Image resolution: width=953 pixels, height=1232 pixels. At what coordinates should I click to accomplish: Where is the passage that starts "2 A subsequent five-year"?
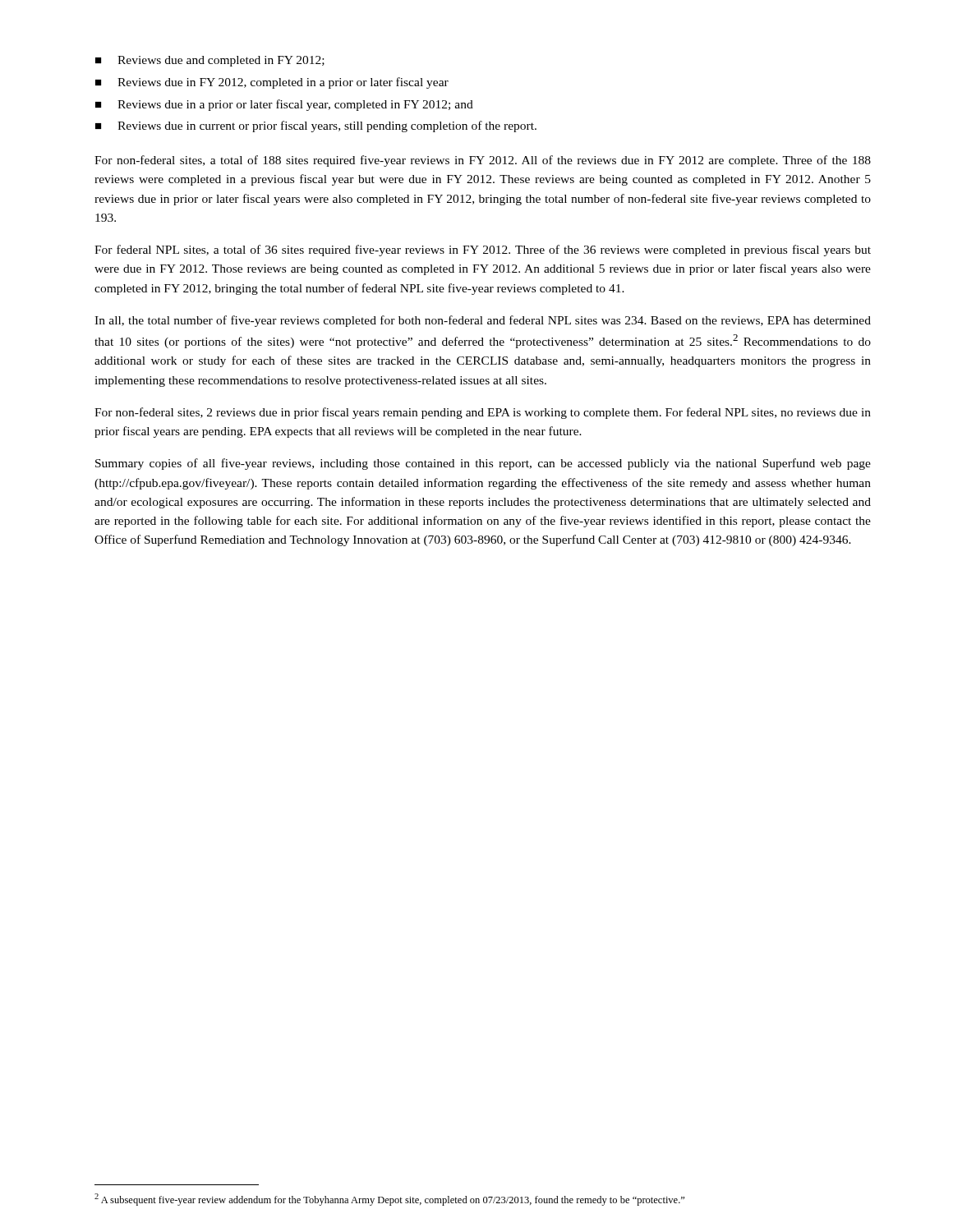tap(390, 1199)
